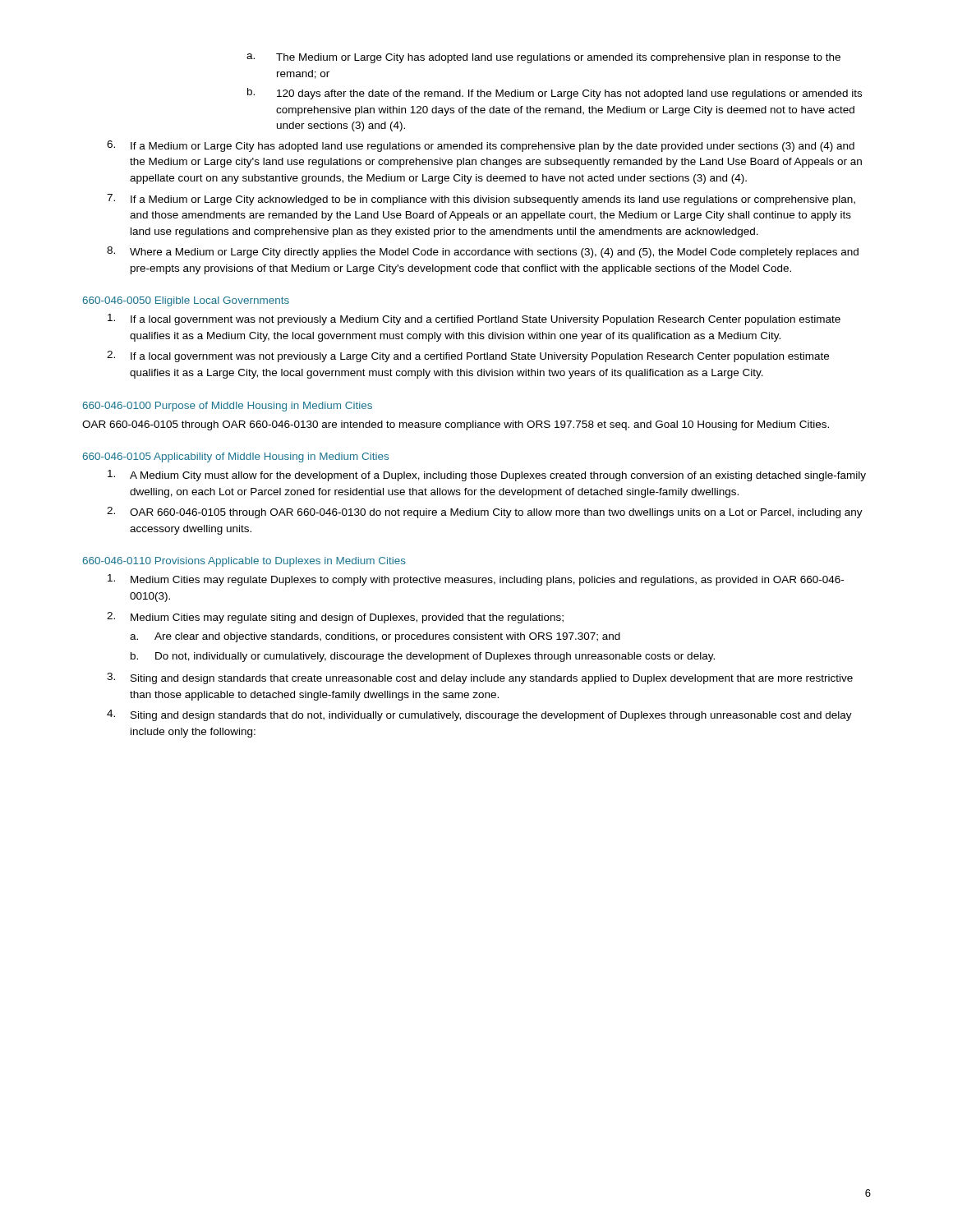Find the block on this page that starts "2. OAR 660-046-0105 through OAR 660-046-0130 do"

click(x=489, y=521)
